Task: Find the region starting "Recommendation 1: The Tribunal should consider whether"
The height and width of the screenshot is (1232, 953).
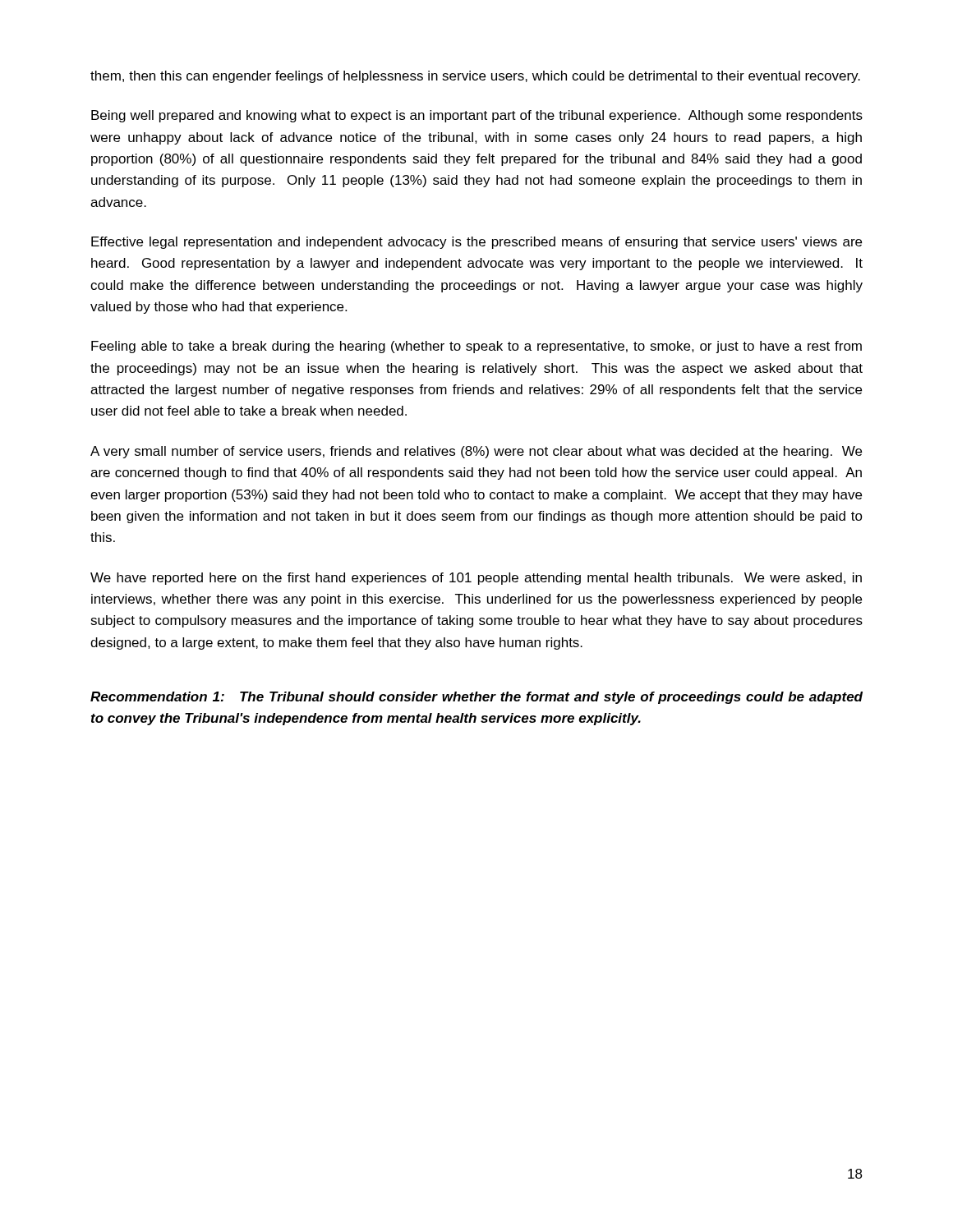Action: [x=476, y=708]
